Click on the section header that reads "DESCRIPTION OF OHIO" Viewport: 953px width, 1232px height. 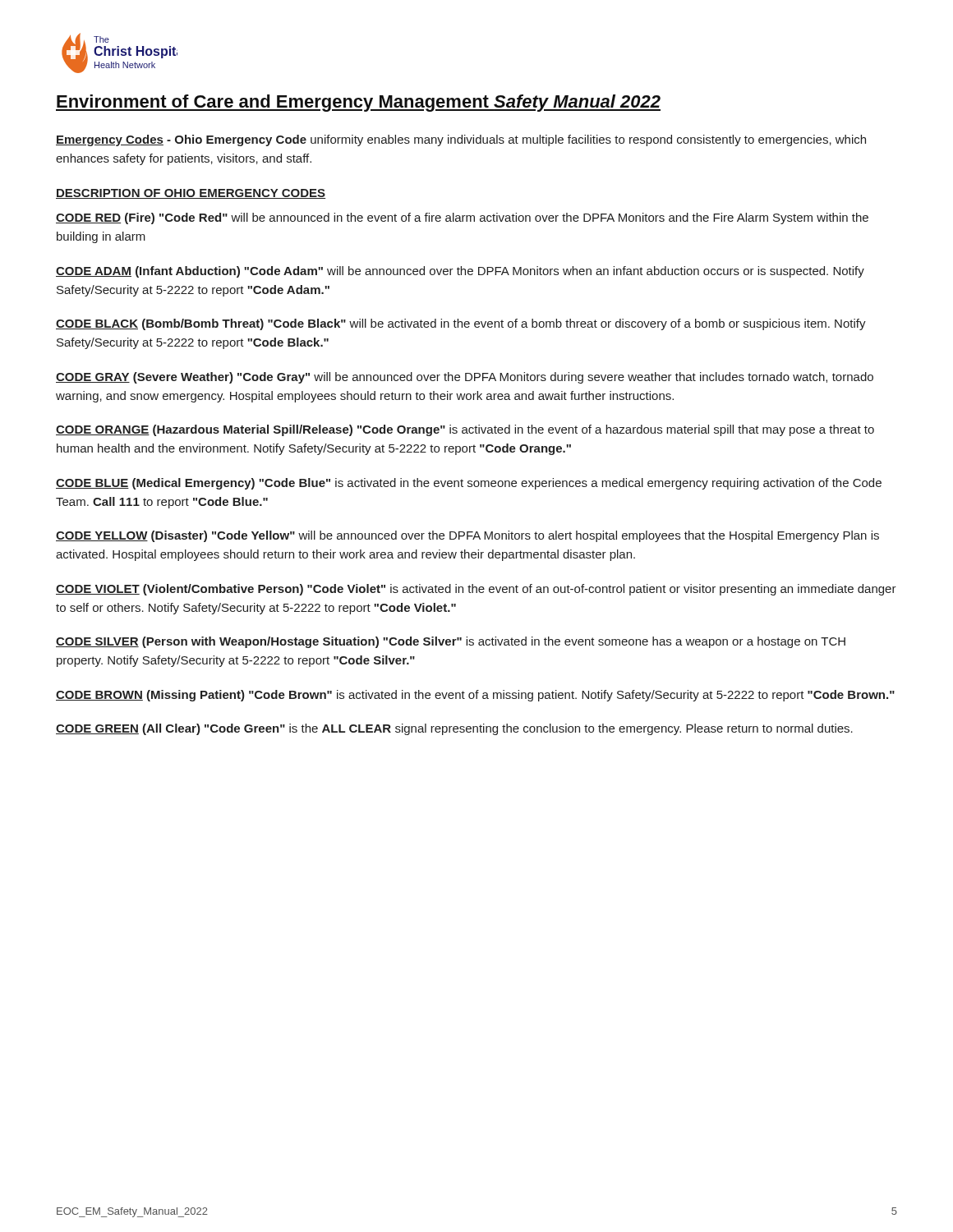pyautogui.click(x=191, y=193)
